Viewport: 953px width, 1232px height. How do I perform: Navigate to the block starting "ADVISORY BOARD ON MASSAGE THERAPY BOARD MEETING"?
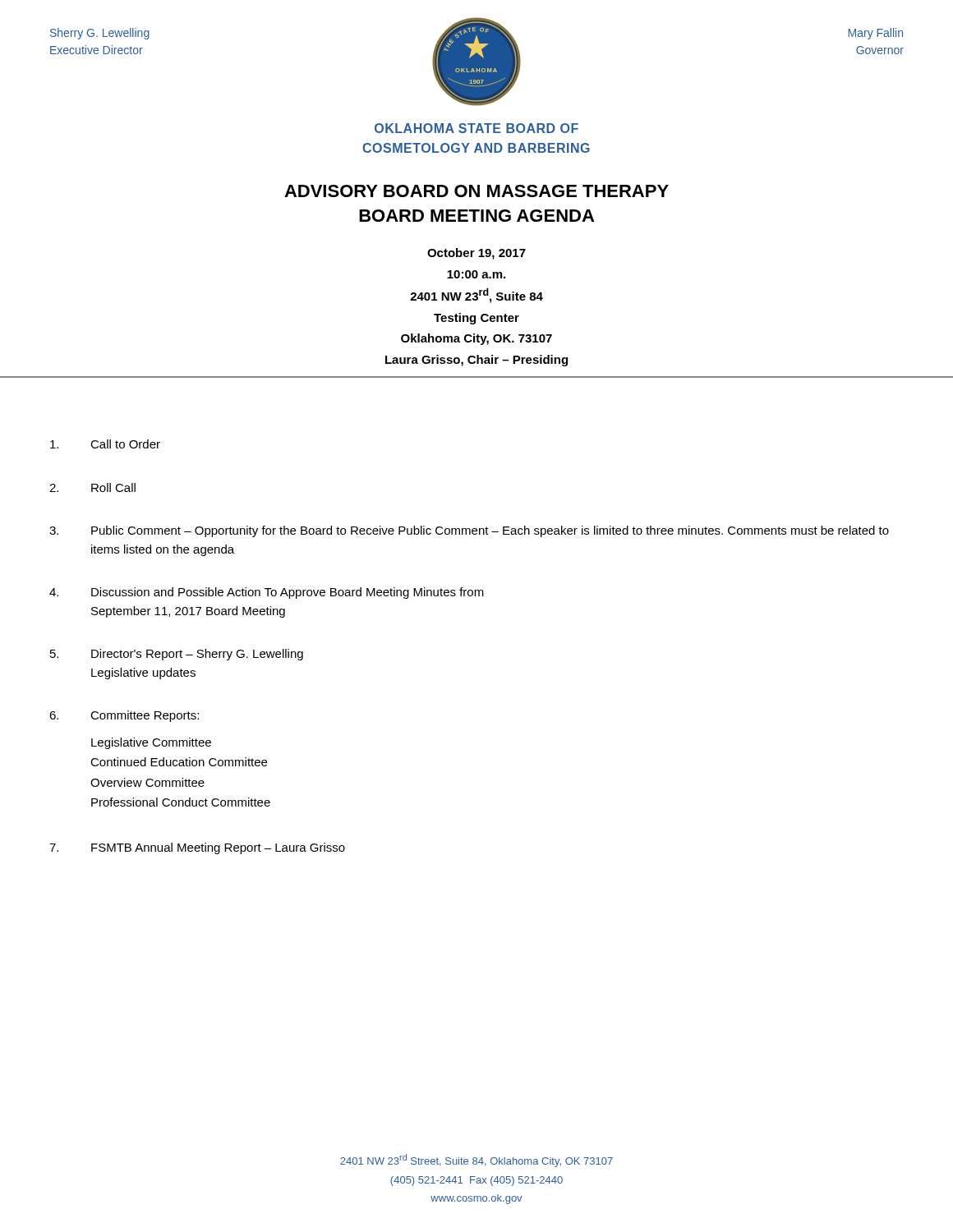click(x=476, y=204)
